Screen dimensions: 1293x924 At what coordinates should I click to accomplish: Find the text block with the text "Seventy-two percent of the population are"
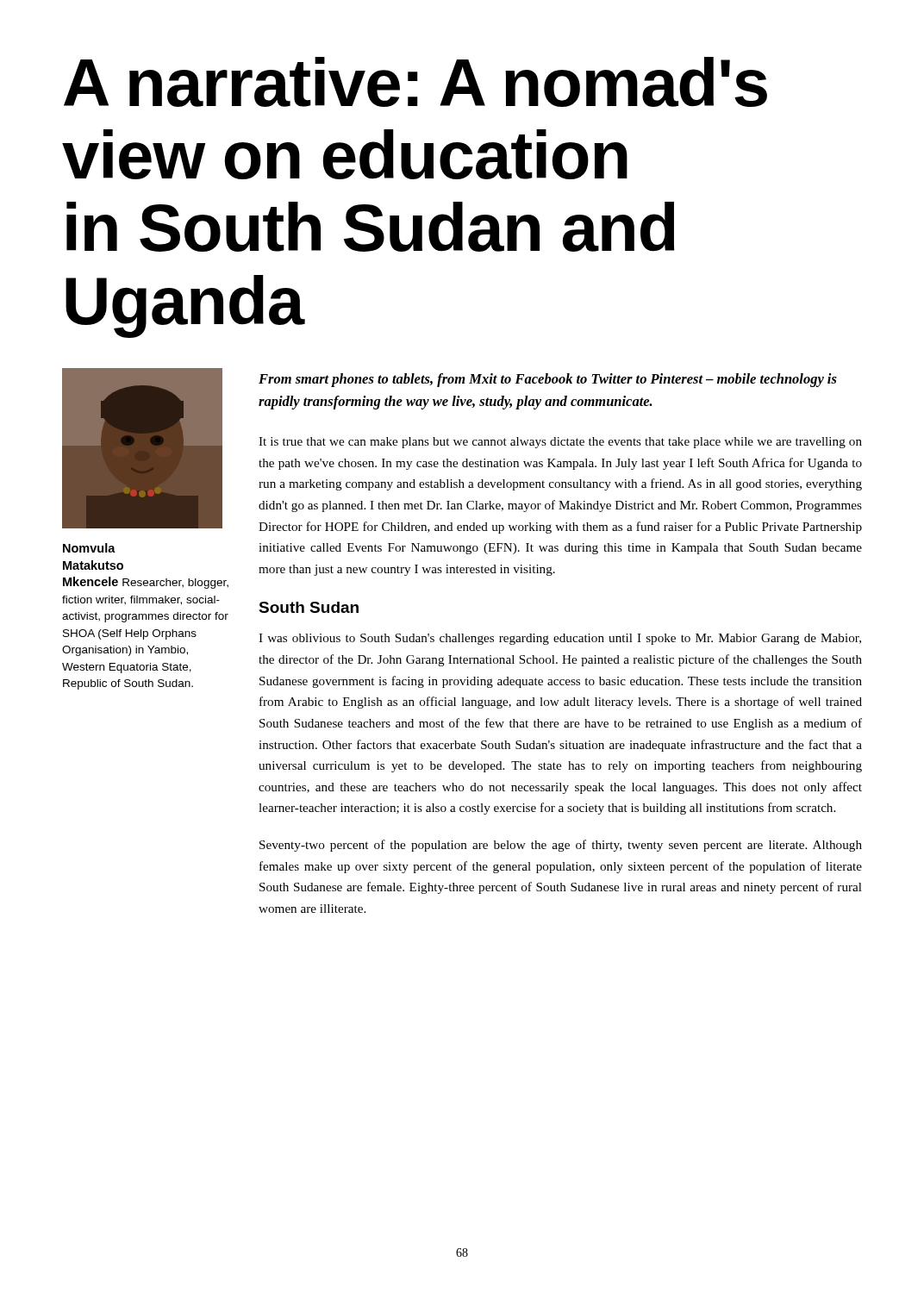pos(560,876)
